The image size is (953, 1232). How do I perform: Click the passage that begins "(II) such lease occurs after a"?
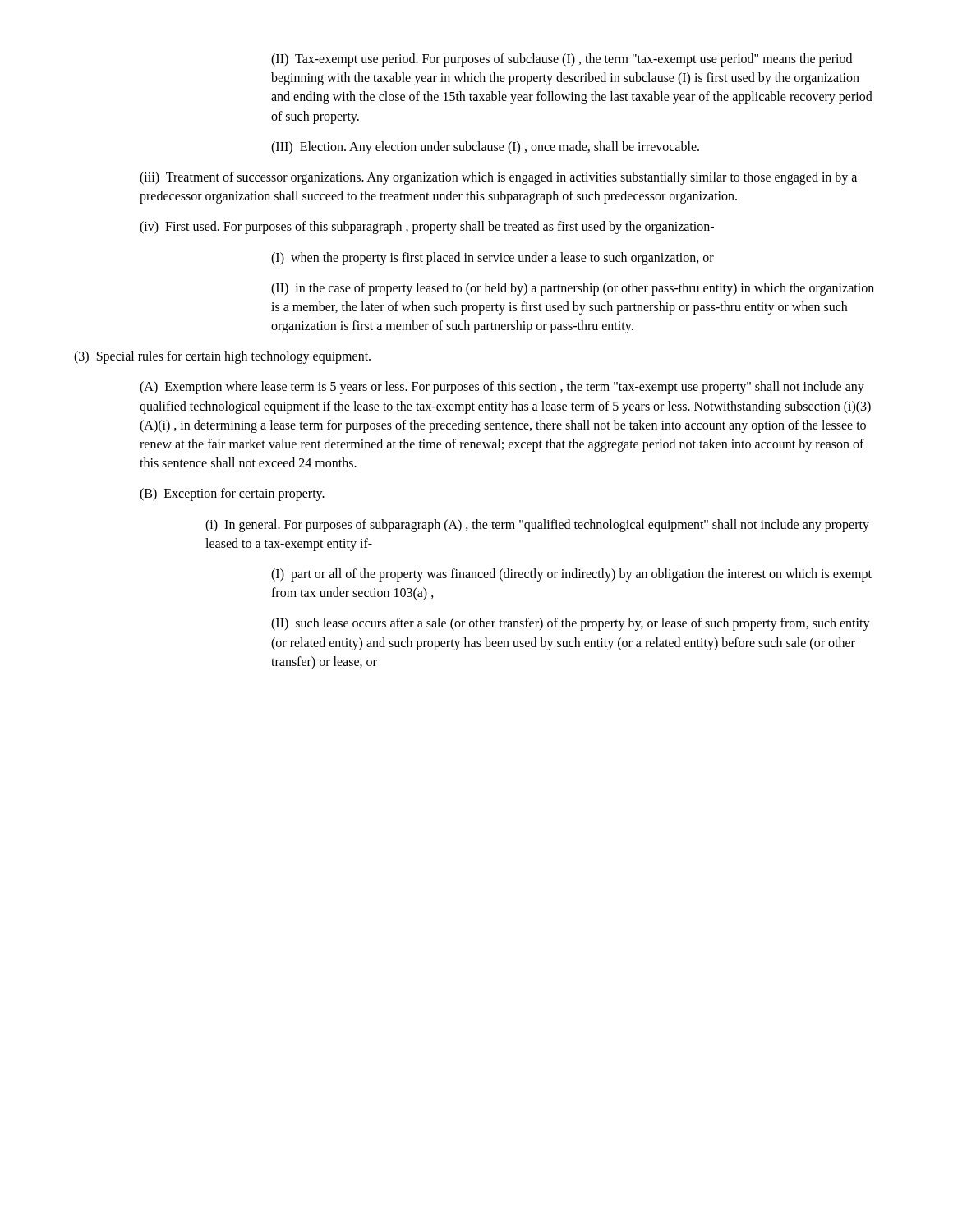coord(570,642)
